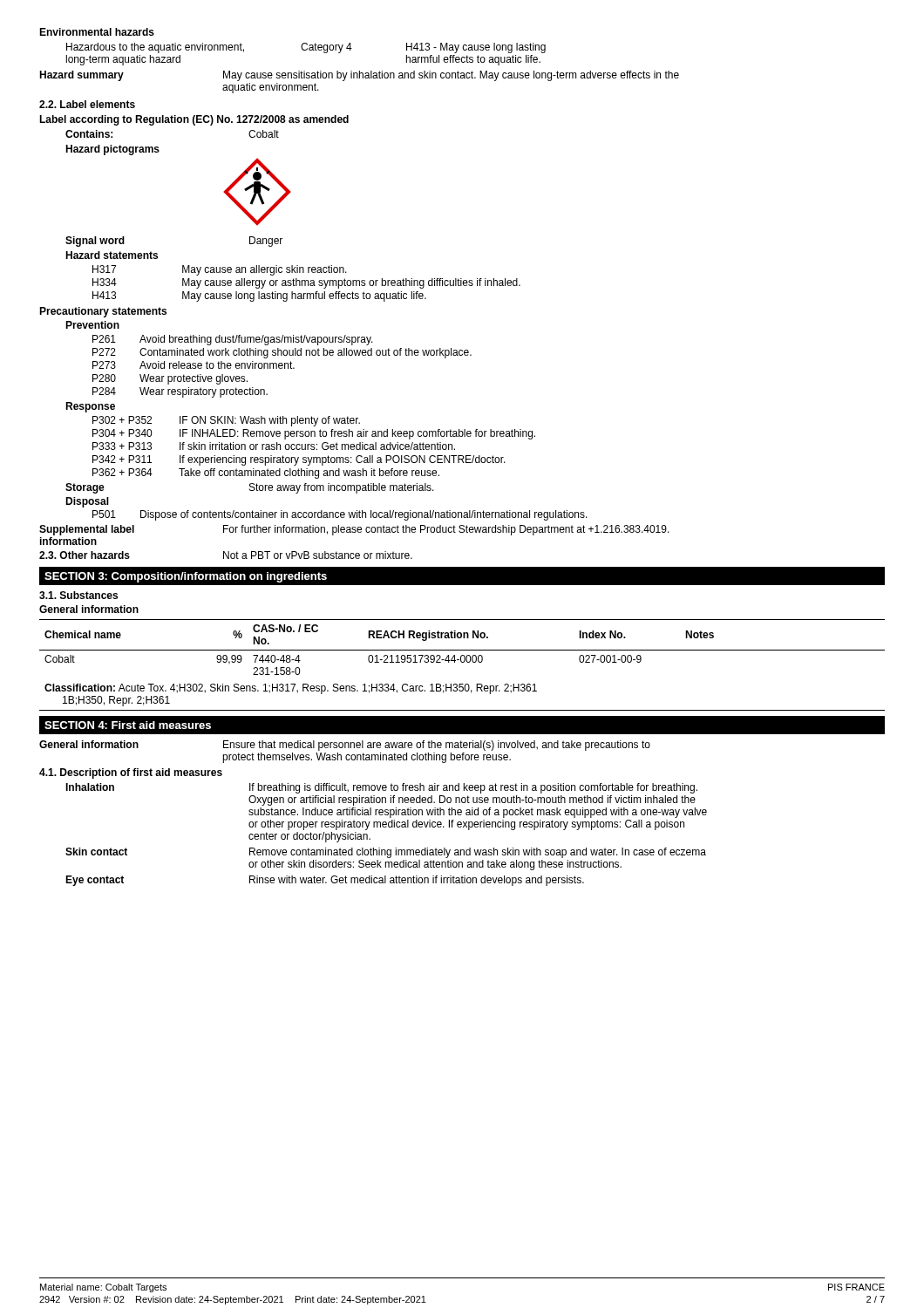Where is the passage that starts "P501Dispose of contents/container"?

point(340,515)
